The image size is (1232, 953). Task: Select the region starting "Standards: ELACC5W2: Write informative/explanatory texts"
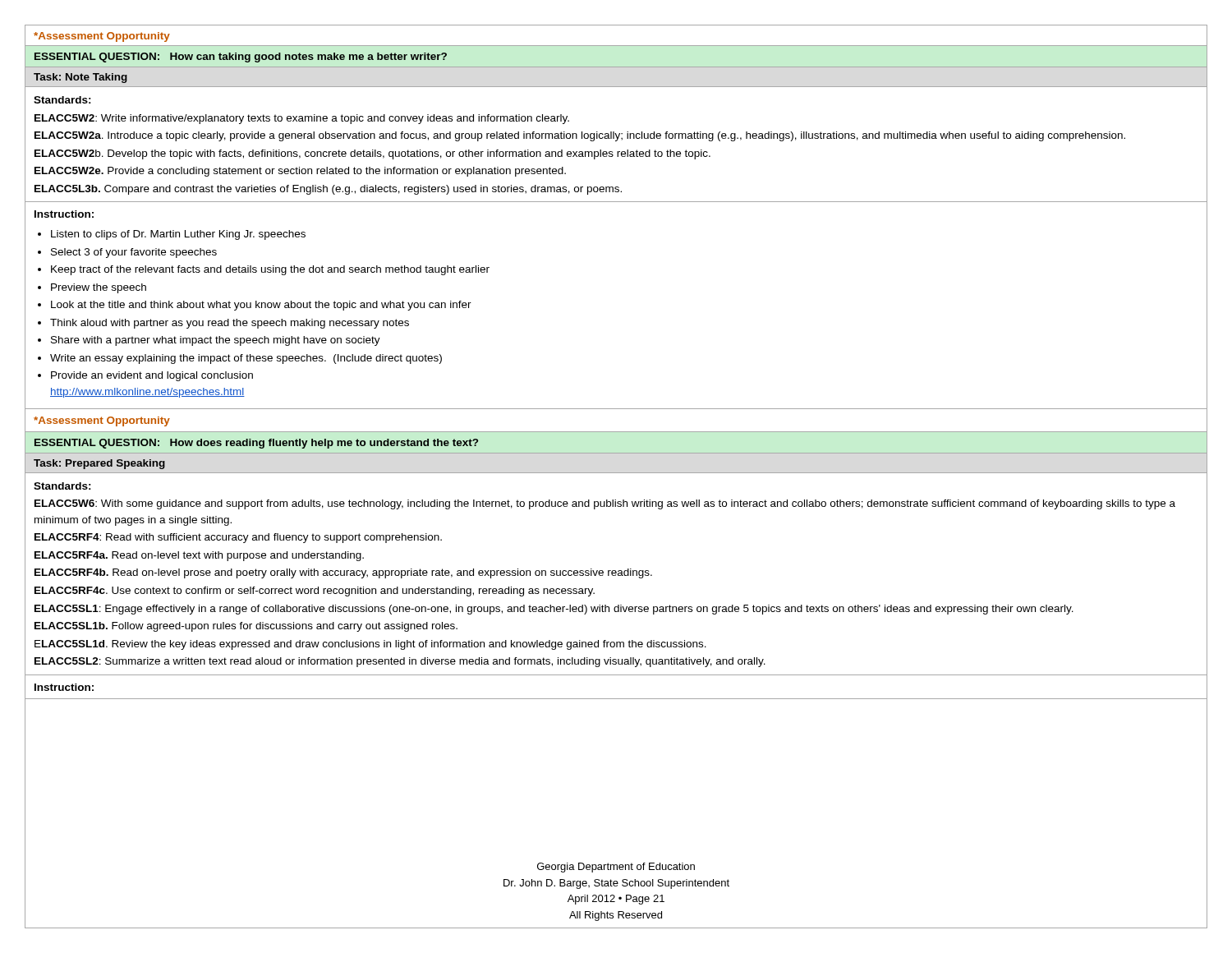coord(616,144)
